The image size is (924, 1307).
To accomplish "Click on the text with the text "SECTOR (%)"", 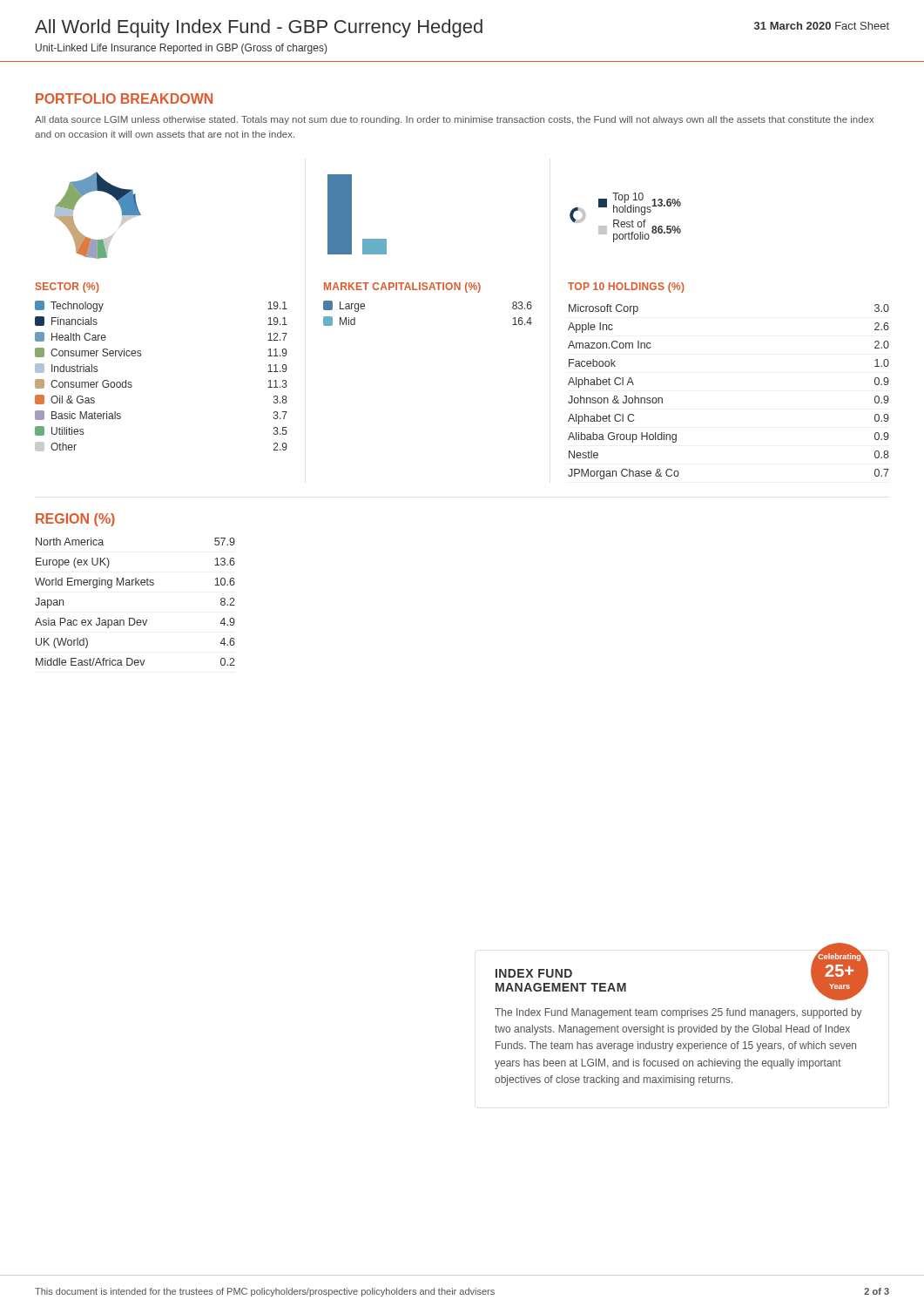I will point(67,286).
